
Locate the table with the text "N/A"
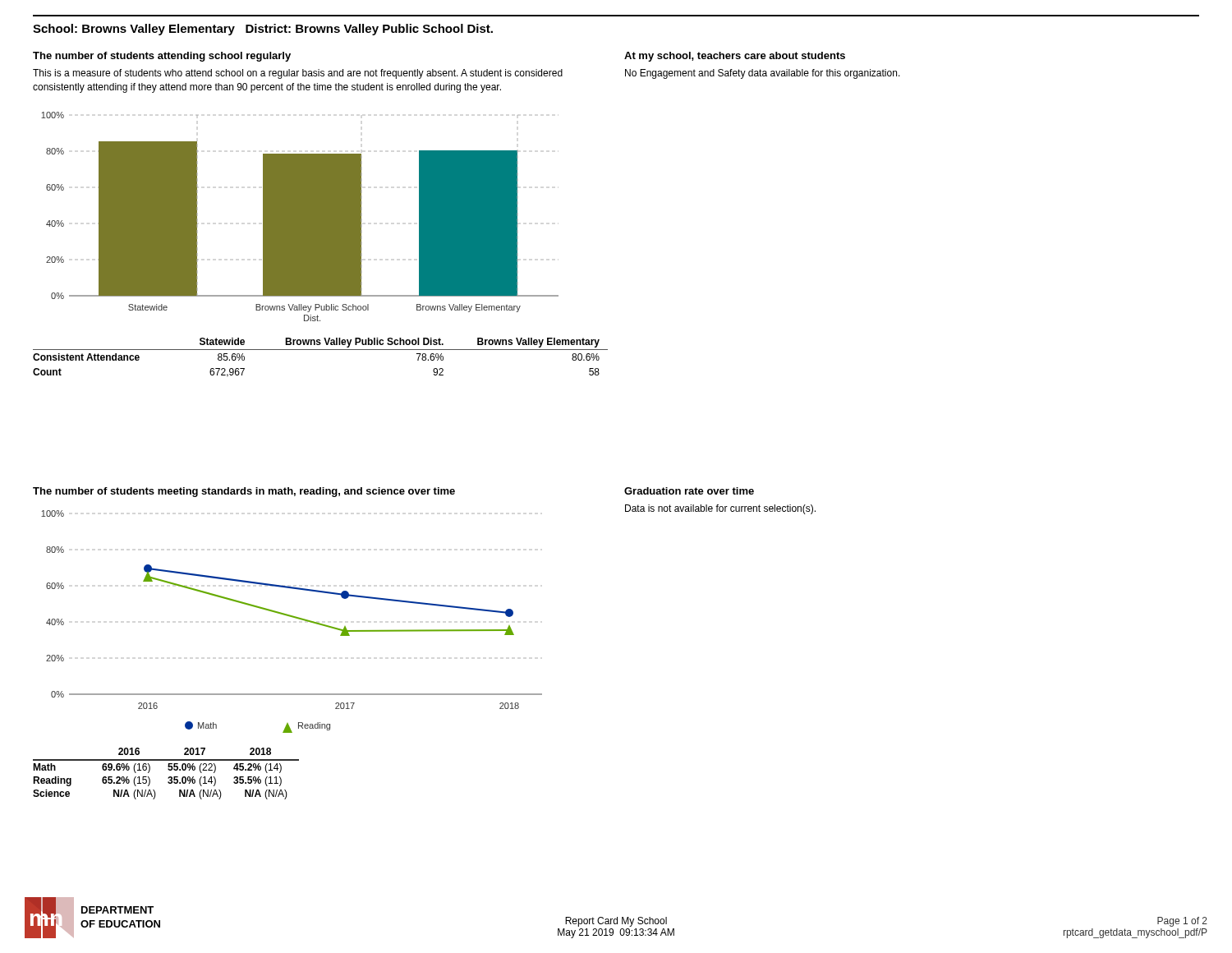pyautogui.click(x=320, y=773)
